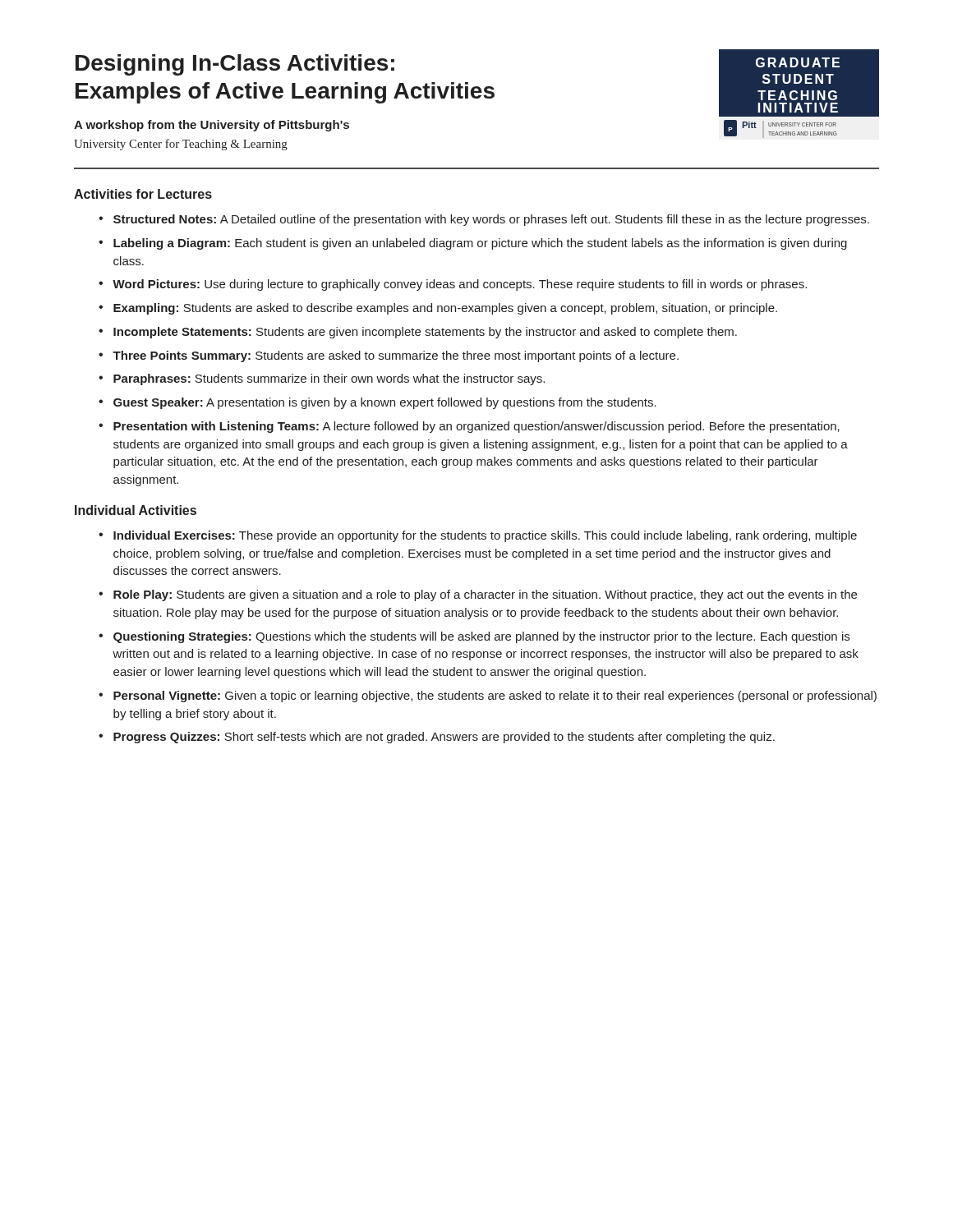
Task: Click the passage that begins "• Progress Quizzes: Short self-tests which are not"
Action: pos(437,737)
